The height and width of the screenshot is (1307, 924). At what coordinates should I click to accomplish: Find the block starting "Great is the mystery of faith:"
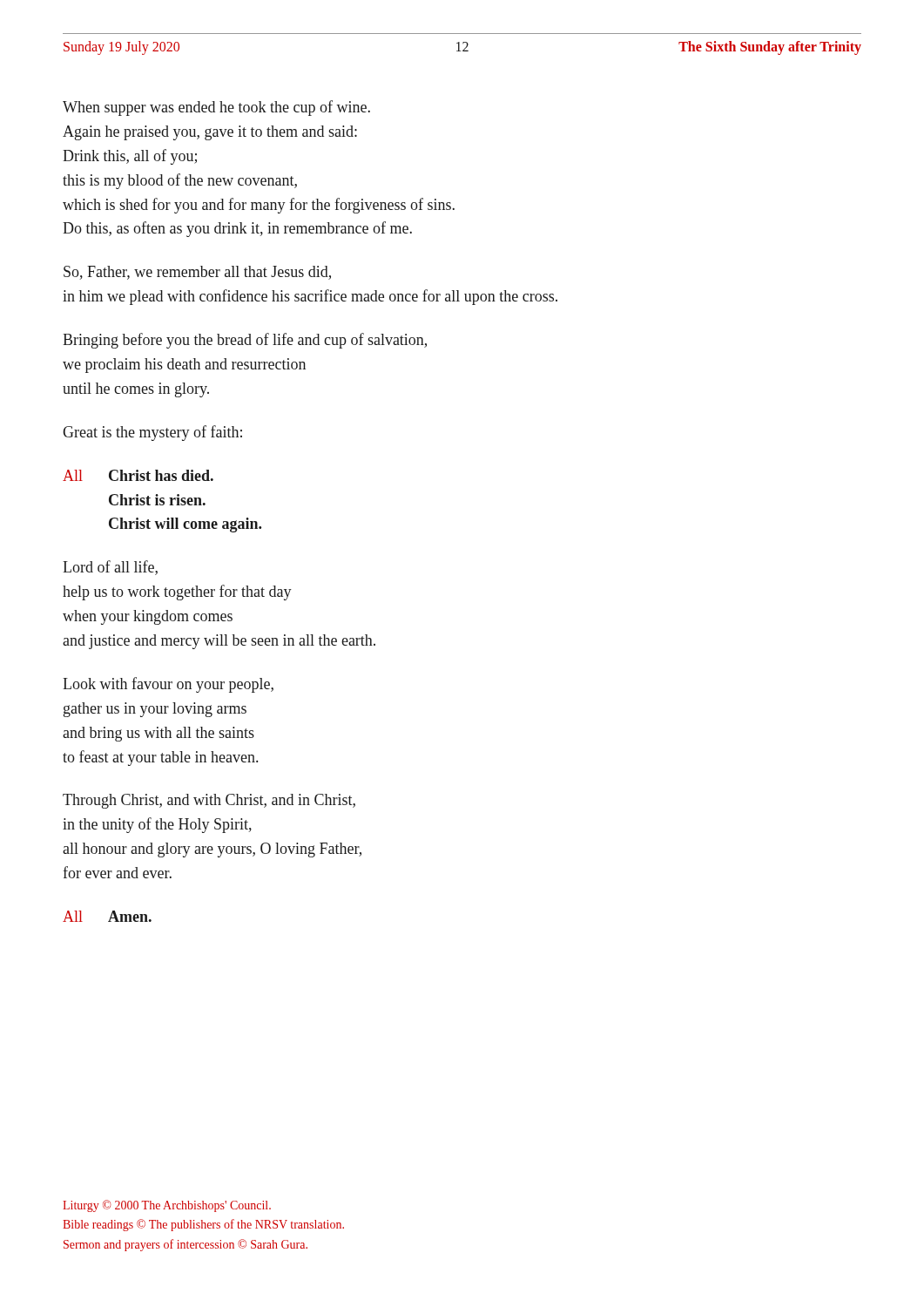point(152,433)
